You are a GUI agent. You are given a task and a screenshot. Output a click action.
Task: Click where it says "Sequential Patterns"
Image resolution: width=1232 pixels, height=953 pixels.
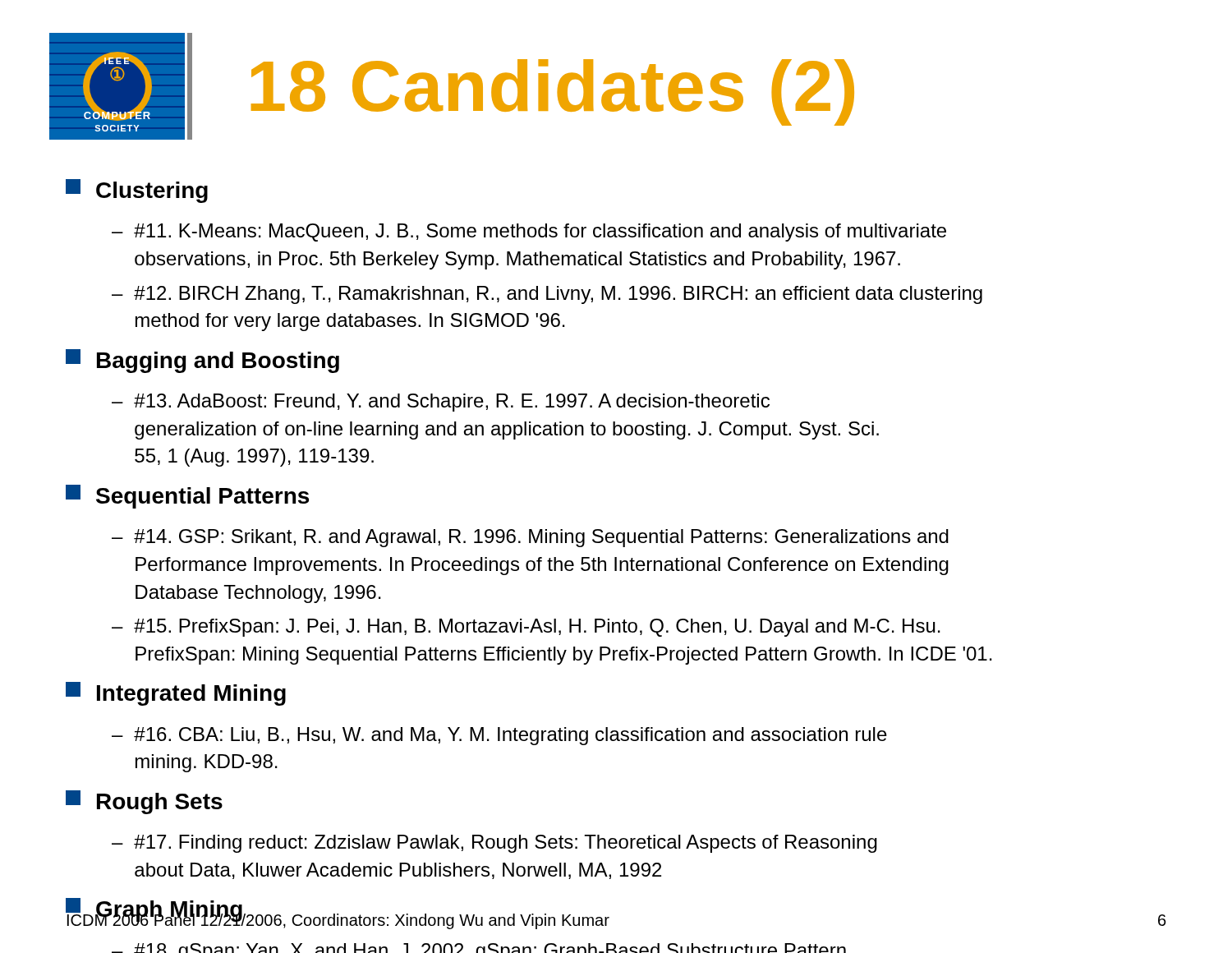click(188, 496)
